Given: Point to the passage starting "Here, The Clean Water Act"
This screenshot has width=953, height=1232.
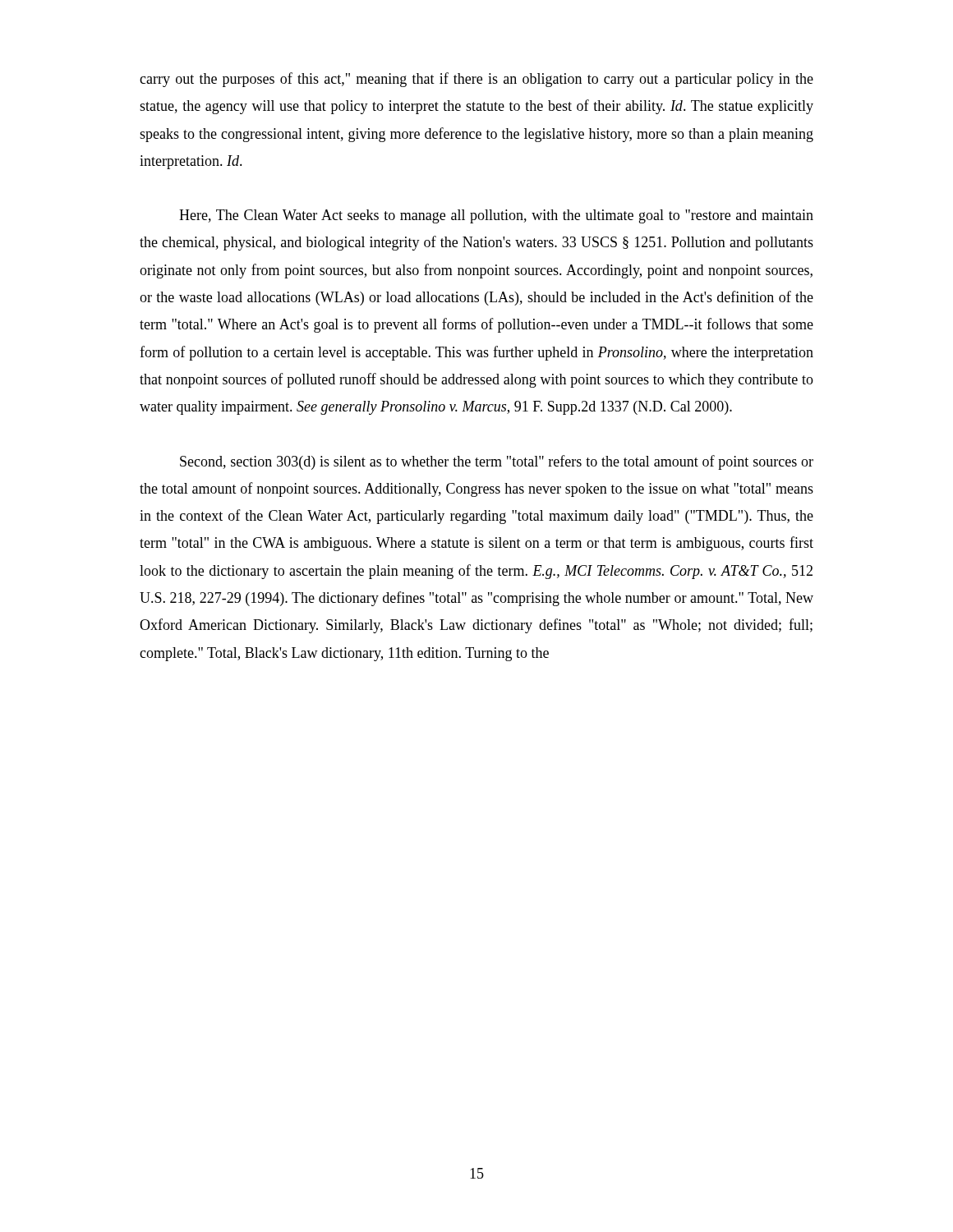Looking at the screenshot, I should pyautogui.click(x=476, y=311).
